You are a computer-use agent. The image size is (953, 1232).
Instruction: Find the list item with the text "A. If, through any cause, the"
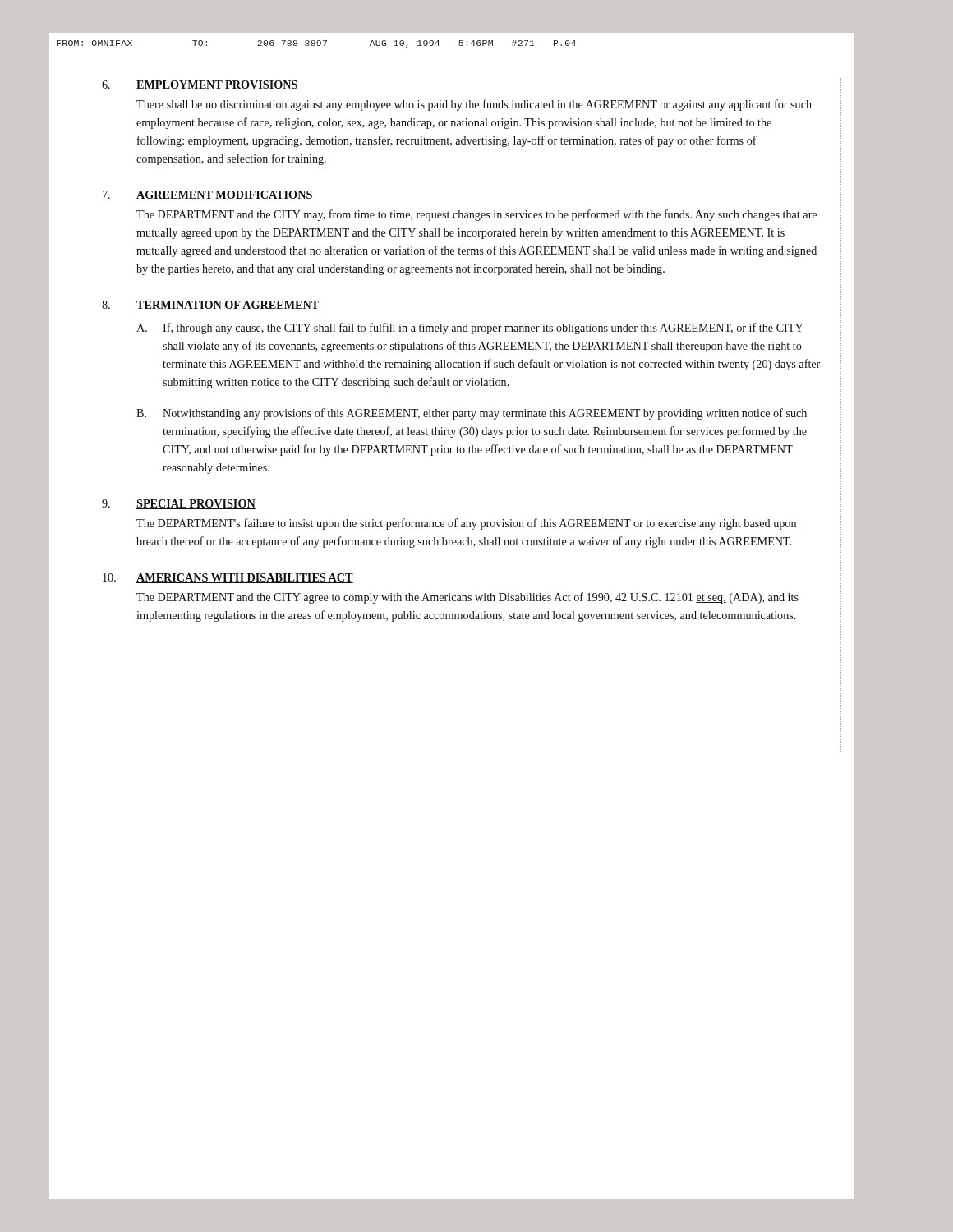click(x=479, y=355)
